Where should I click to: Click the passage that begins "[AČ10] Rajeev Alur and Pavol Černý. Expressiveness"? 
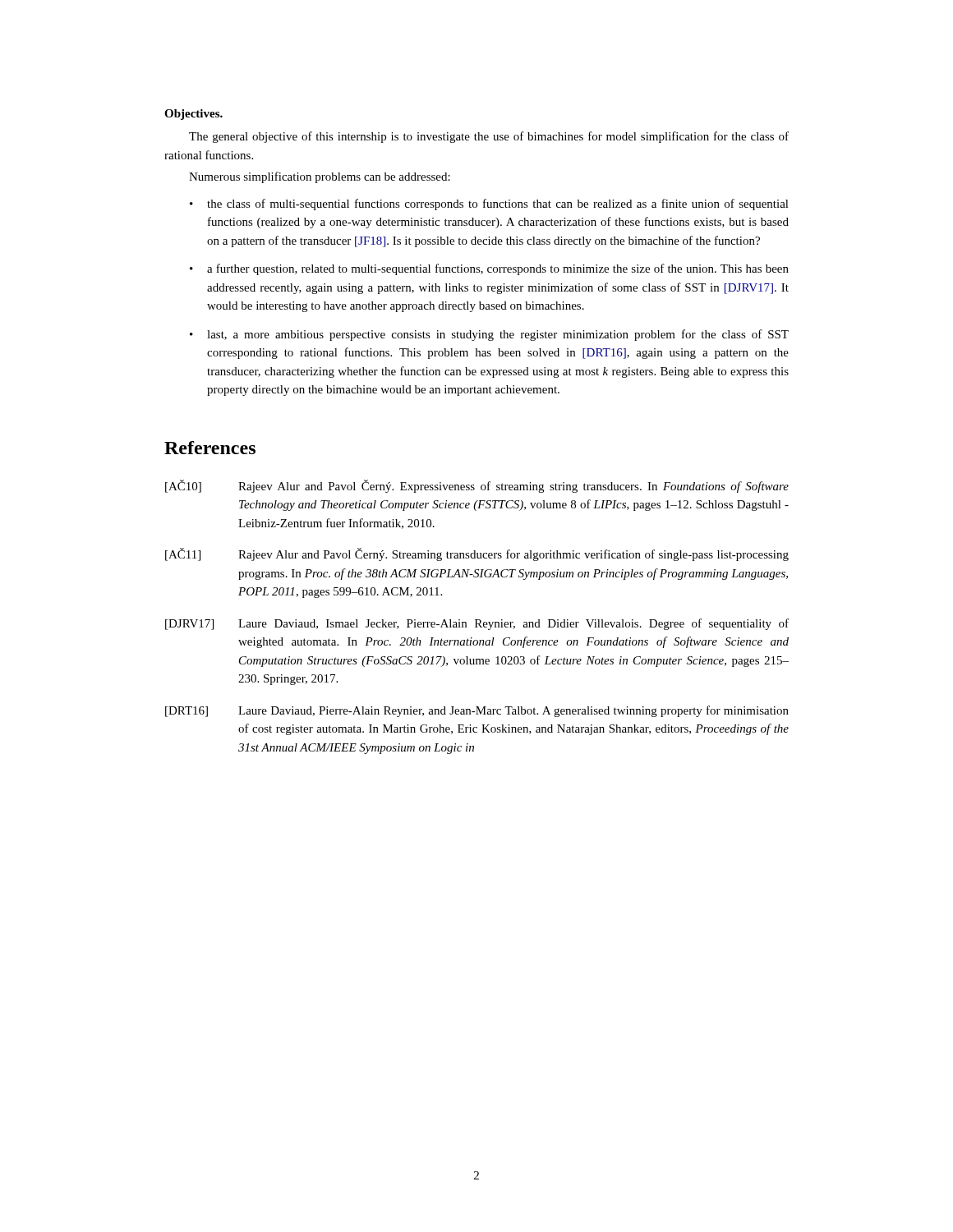coord(476,505)
